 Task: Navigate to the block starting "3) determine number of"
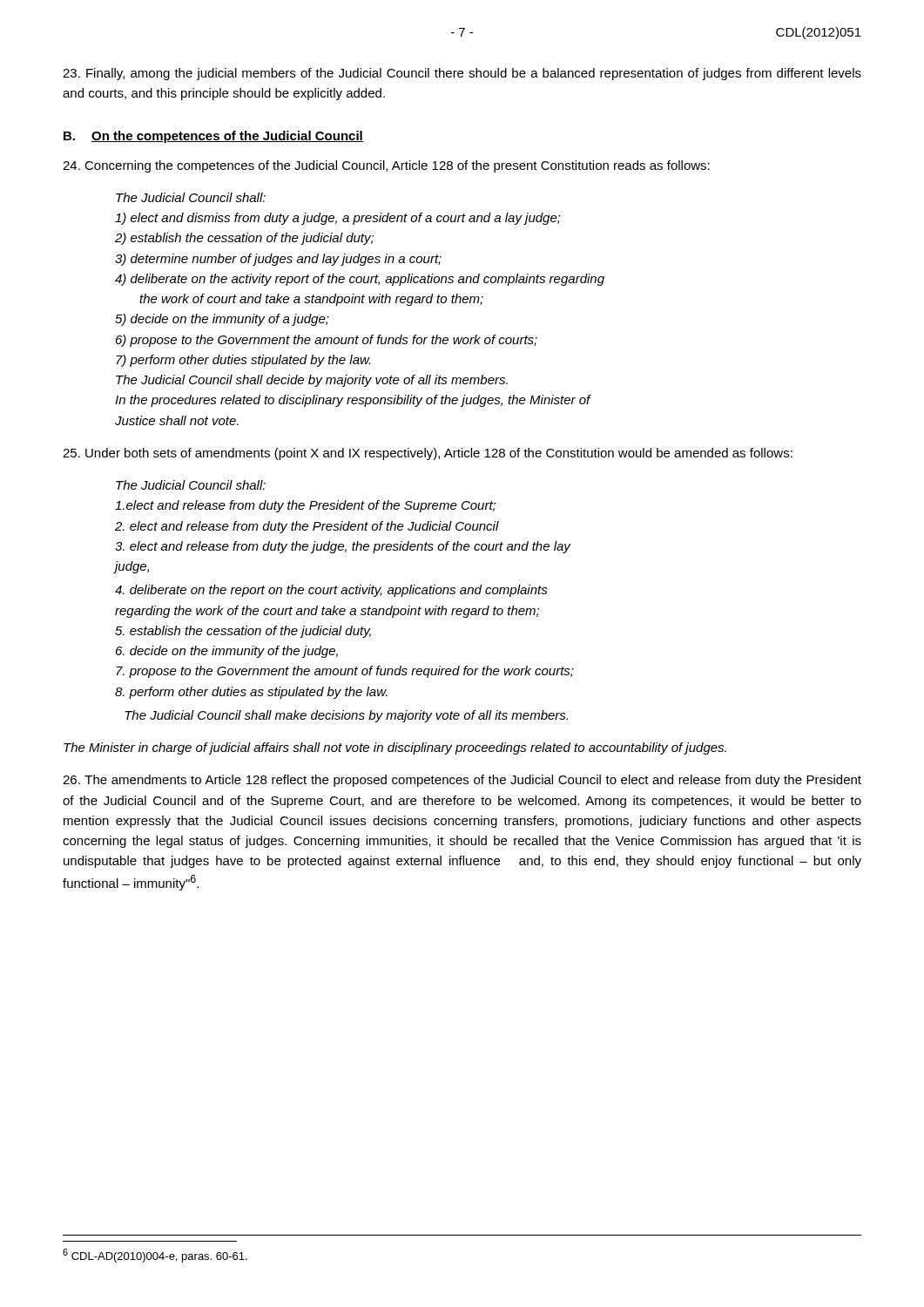point(278,258)
